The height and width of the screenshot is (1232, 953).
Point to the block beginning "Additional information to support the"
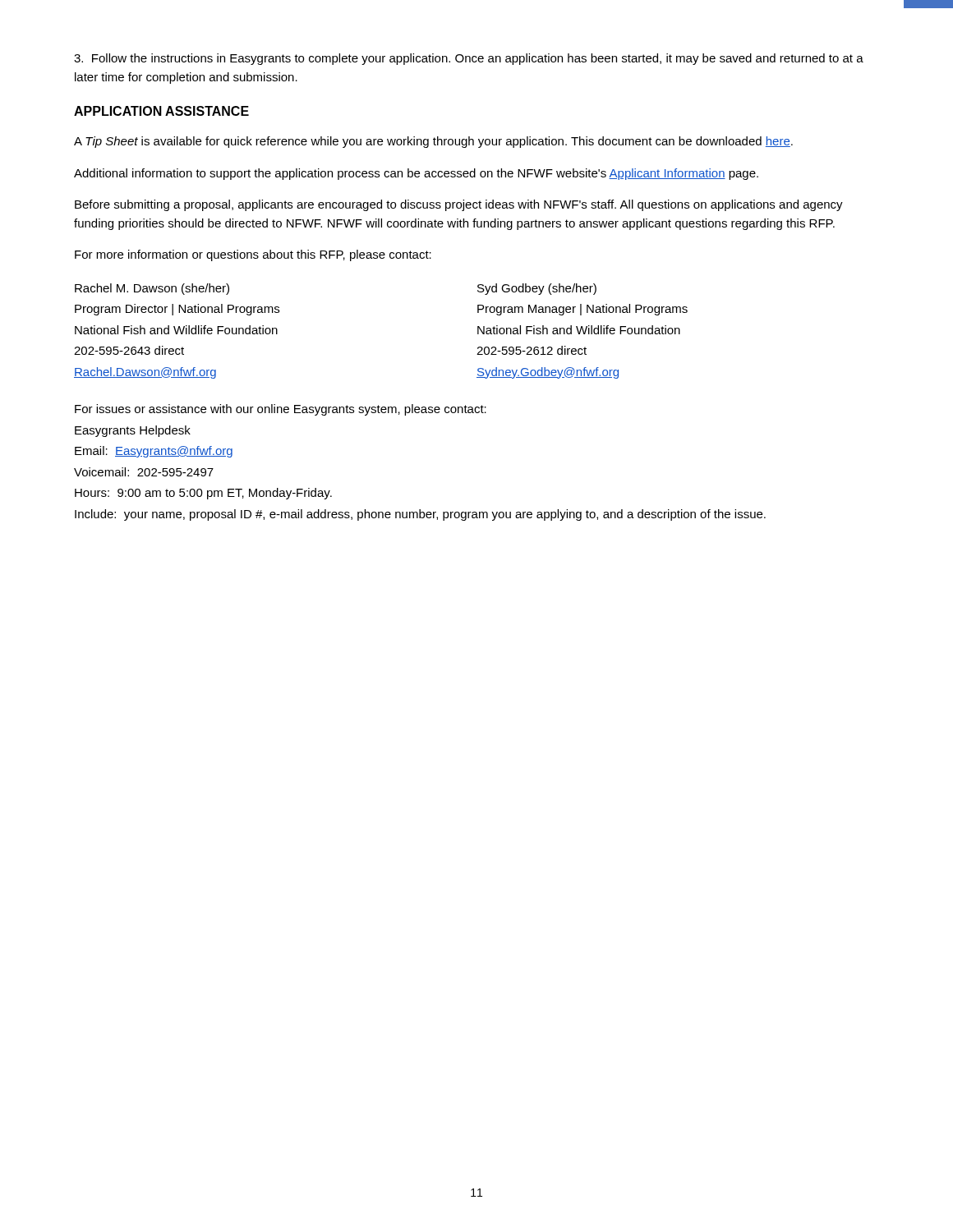[x=417, y=172]
